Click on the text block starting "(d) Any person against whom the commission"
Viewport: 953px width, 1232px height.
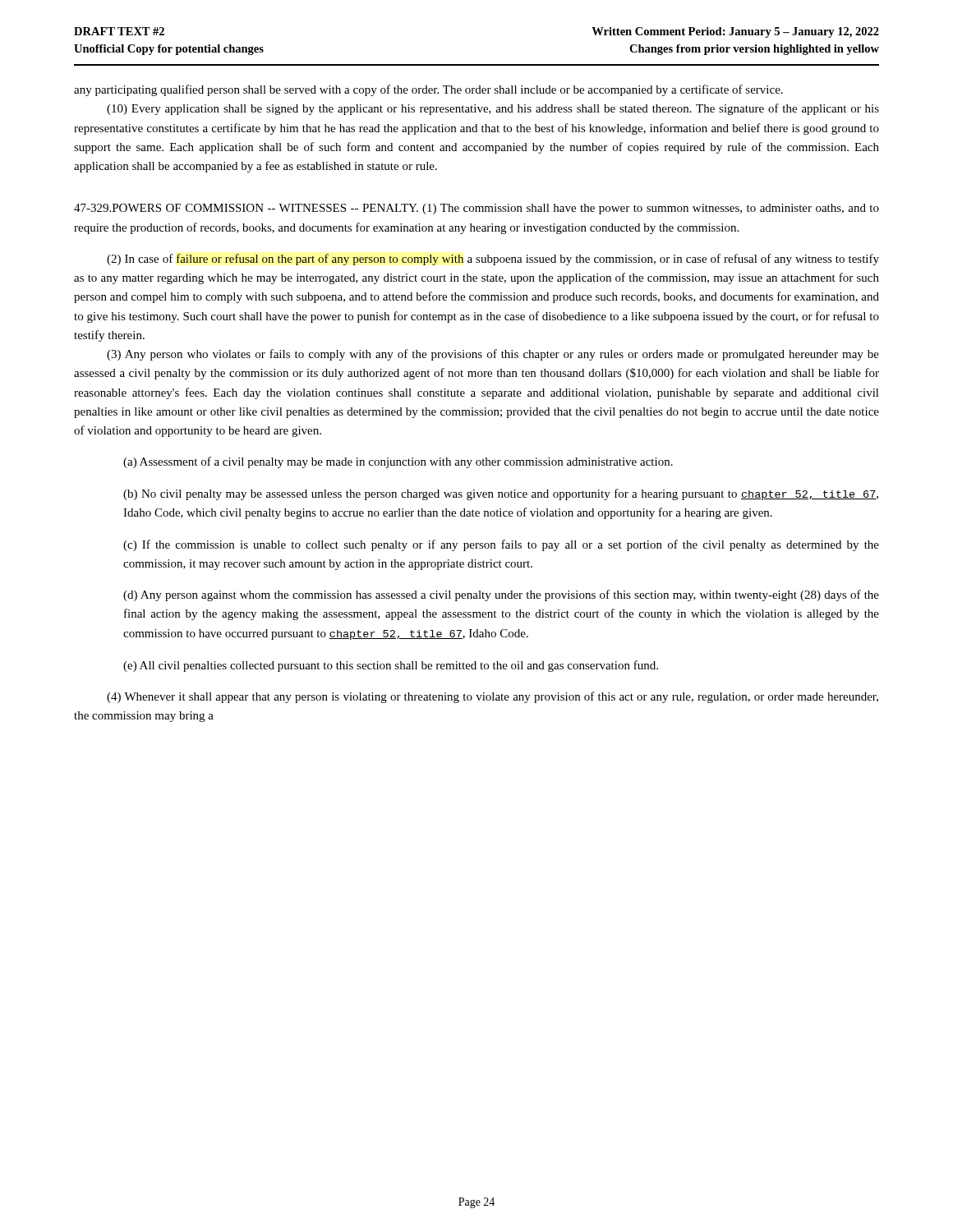(501, 615)
